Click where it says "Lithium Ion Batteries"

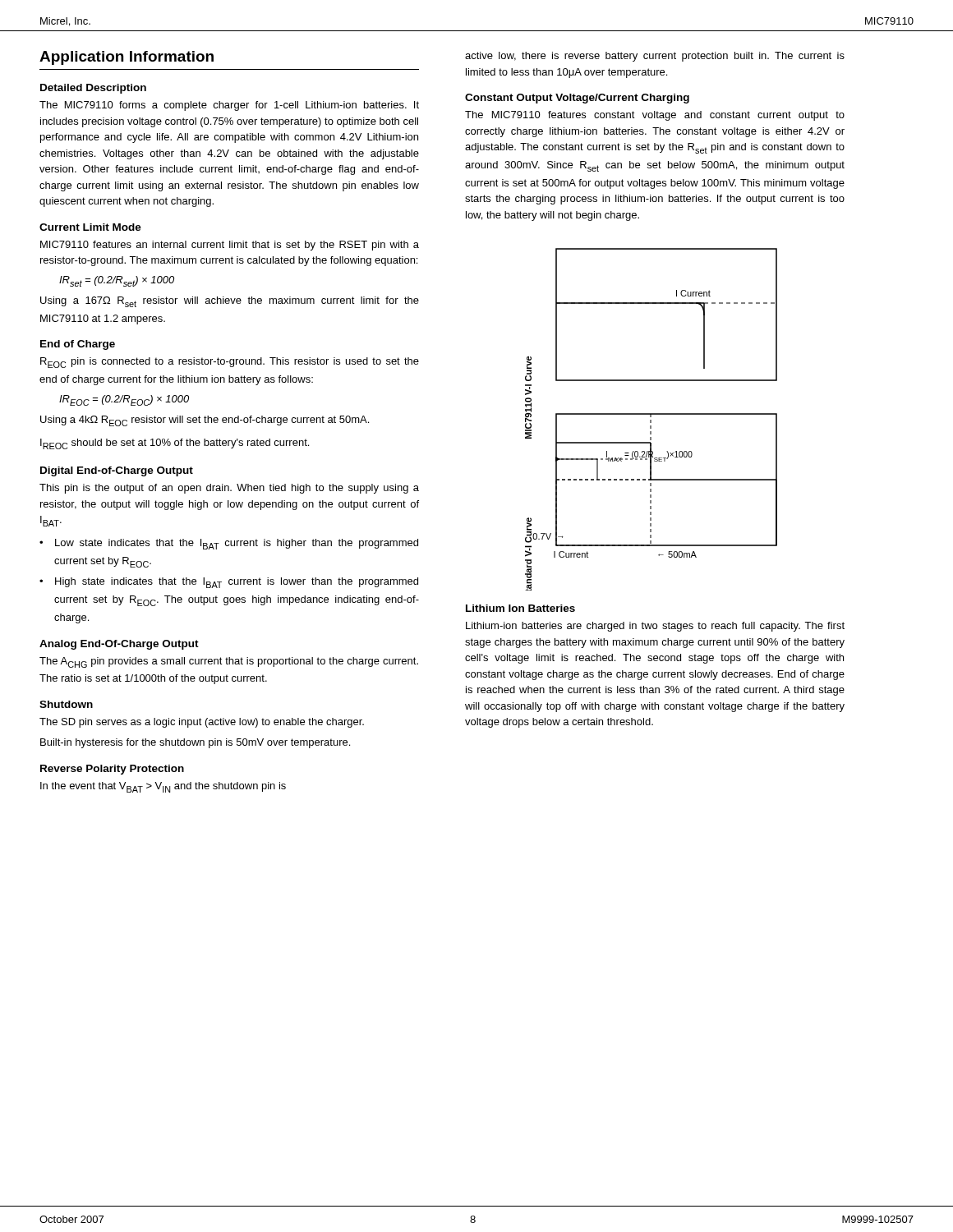520,608
